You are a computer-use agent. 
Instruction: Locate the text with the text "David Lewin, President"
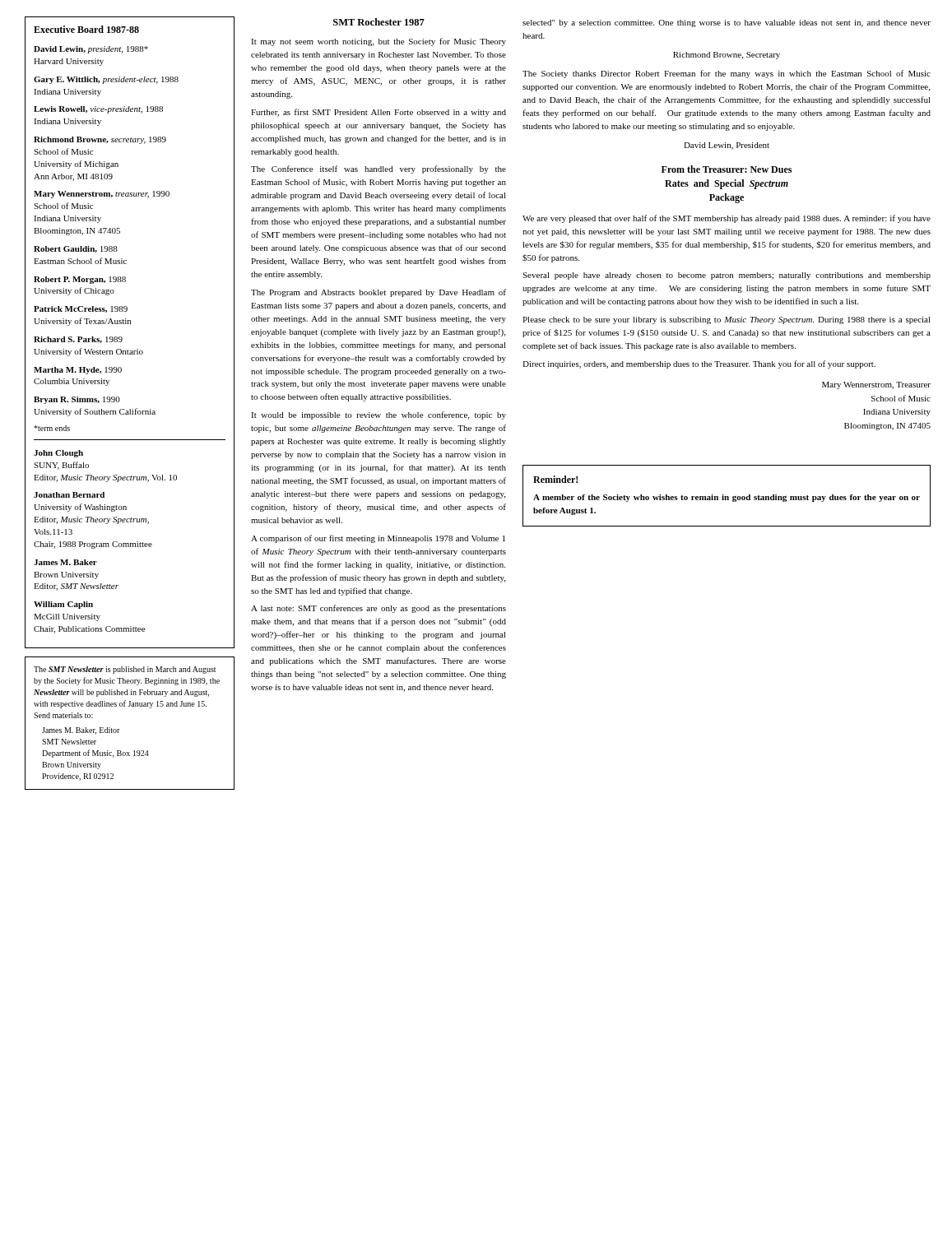(727, 144)
